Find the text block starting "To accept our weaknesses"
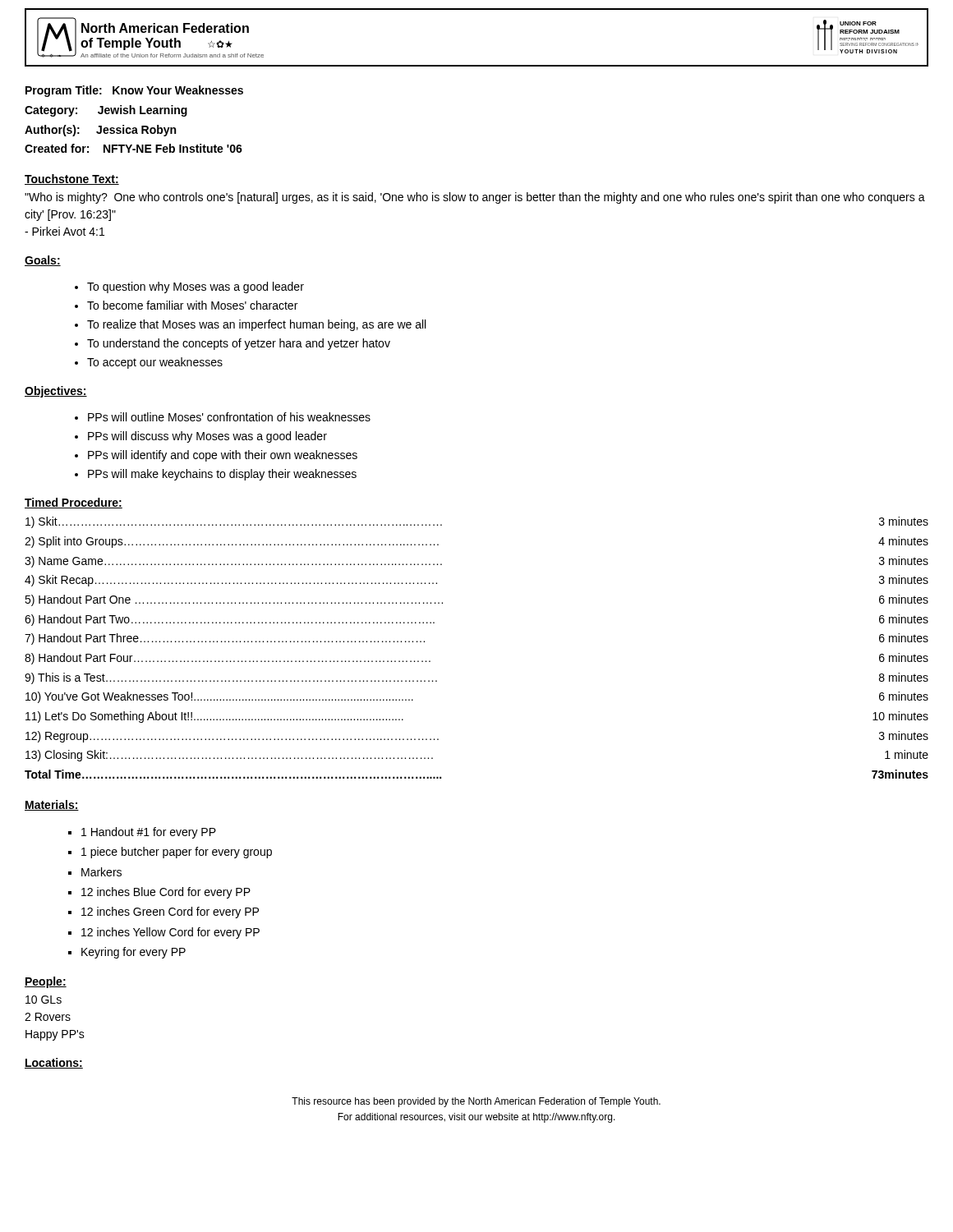953x1232 pixels. [x=155, y=362]
